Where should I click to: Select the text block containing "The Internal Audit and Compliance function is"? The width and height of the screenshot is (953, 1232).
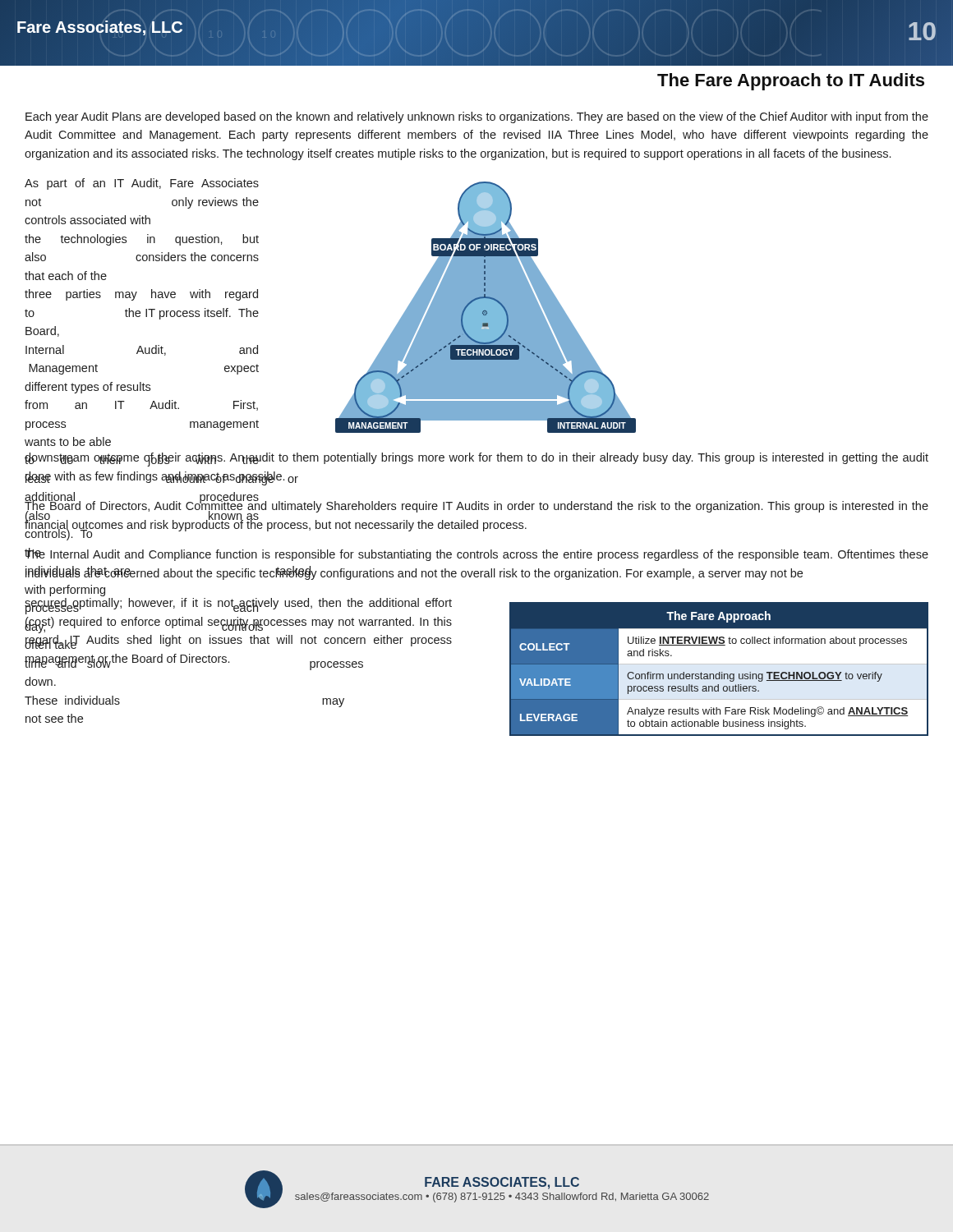coord(476,564)
